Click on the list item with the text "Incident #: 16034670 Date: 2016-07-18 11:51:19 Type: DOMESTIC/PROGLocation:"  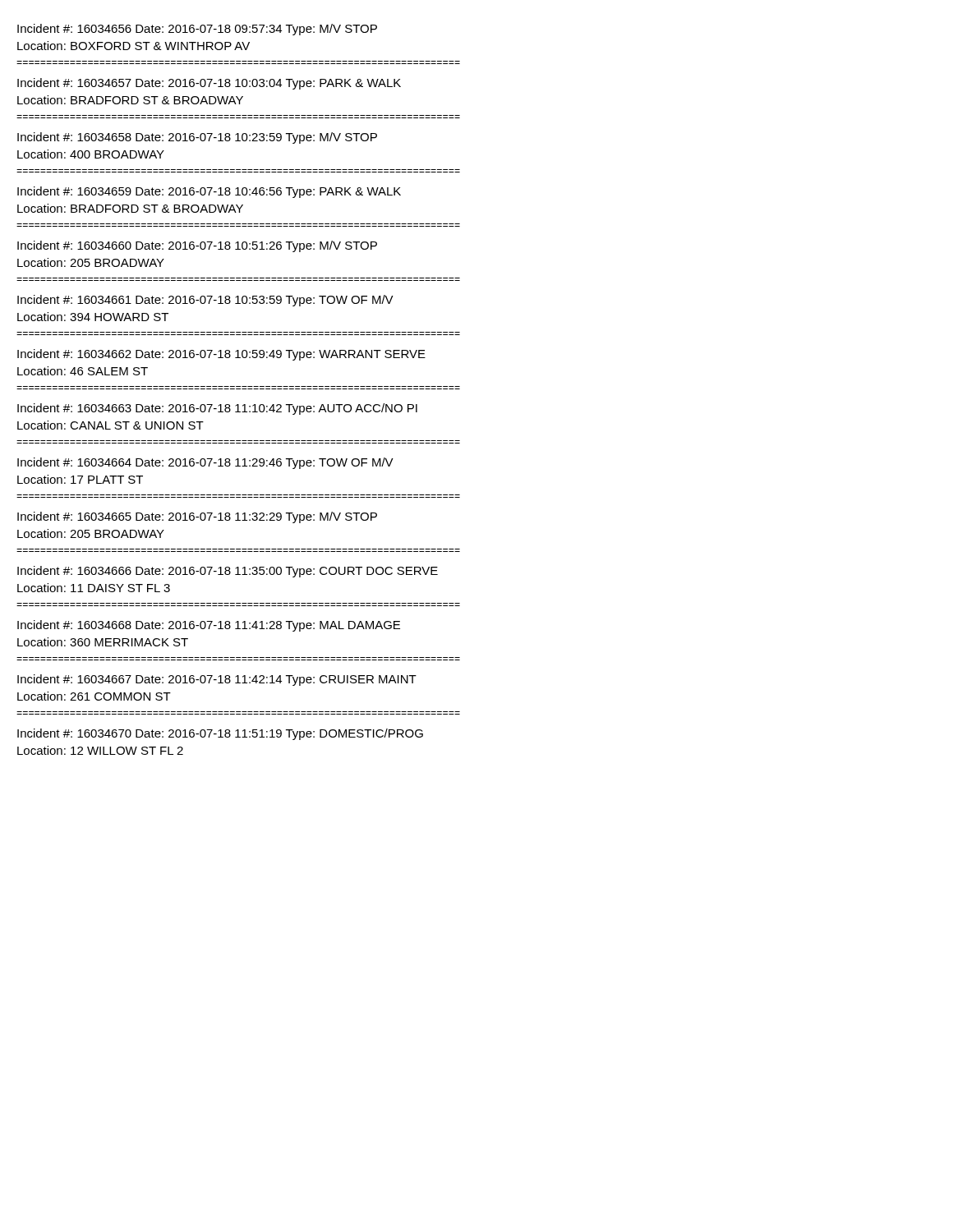tap(220, 734)
